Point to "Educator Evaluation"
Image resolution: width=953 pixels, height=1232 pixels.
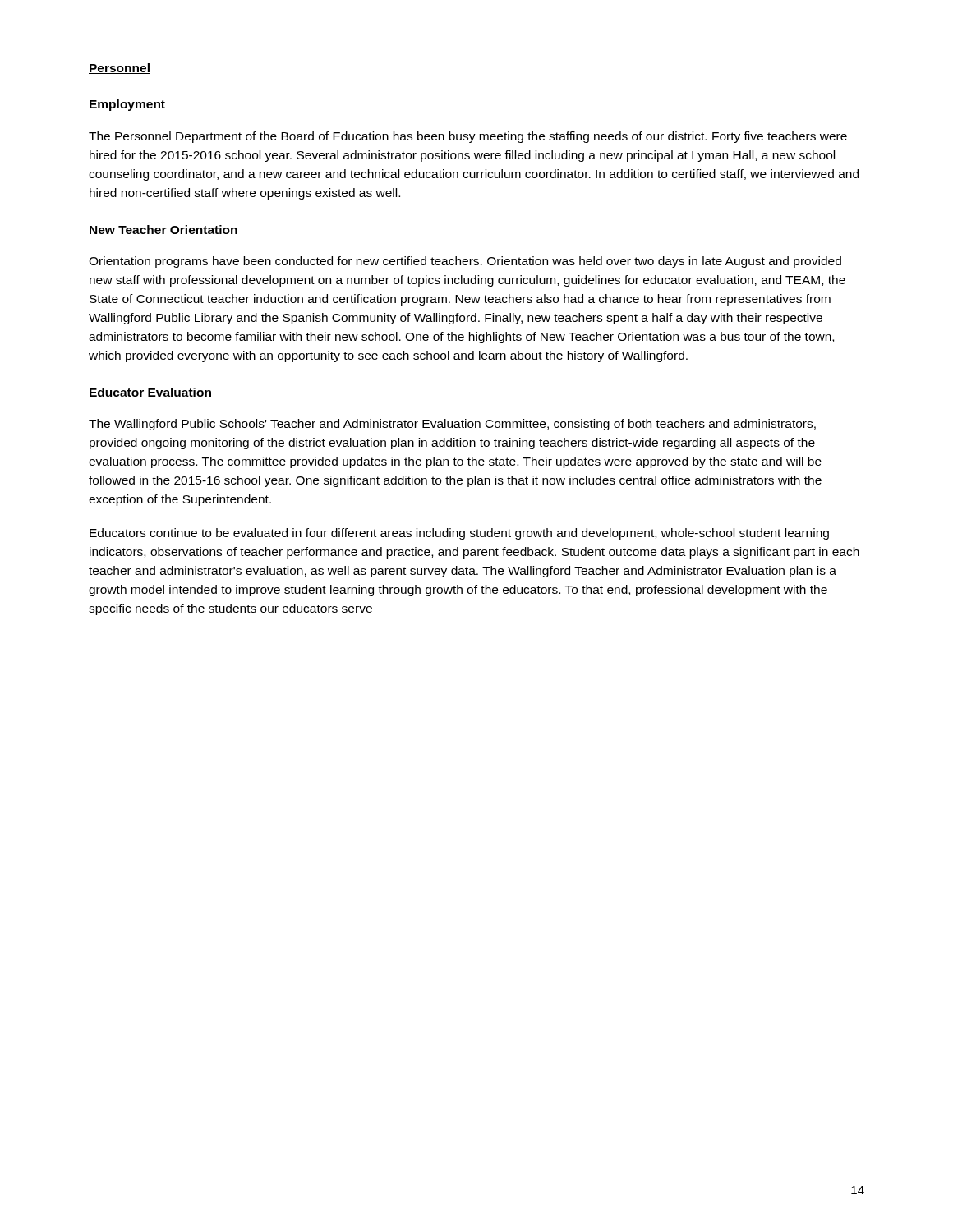(150, 392)
